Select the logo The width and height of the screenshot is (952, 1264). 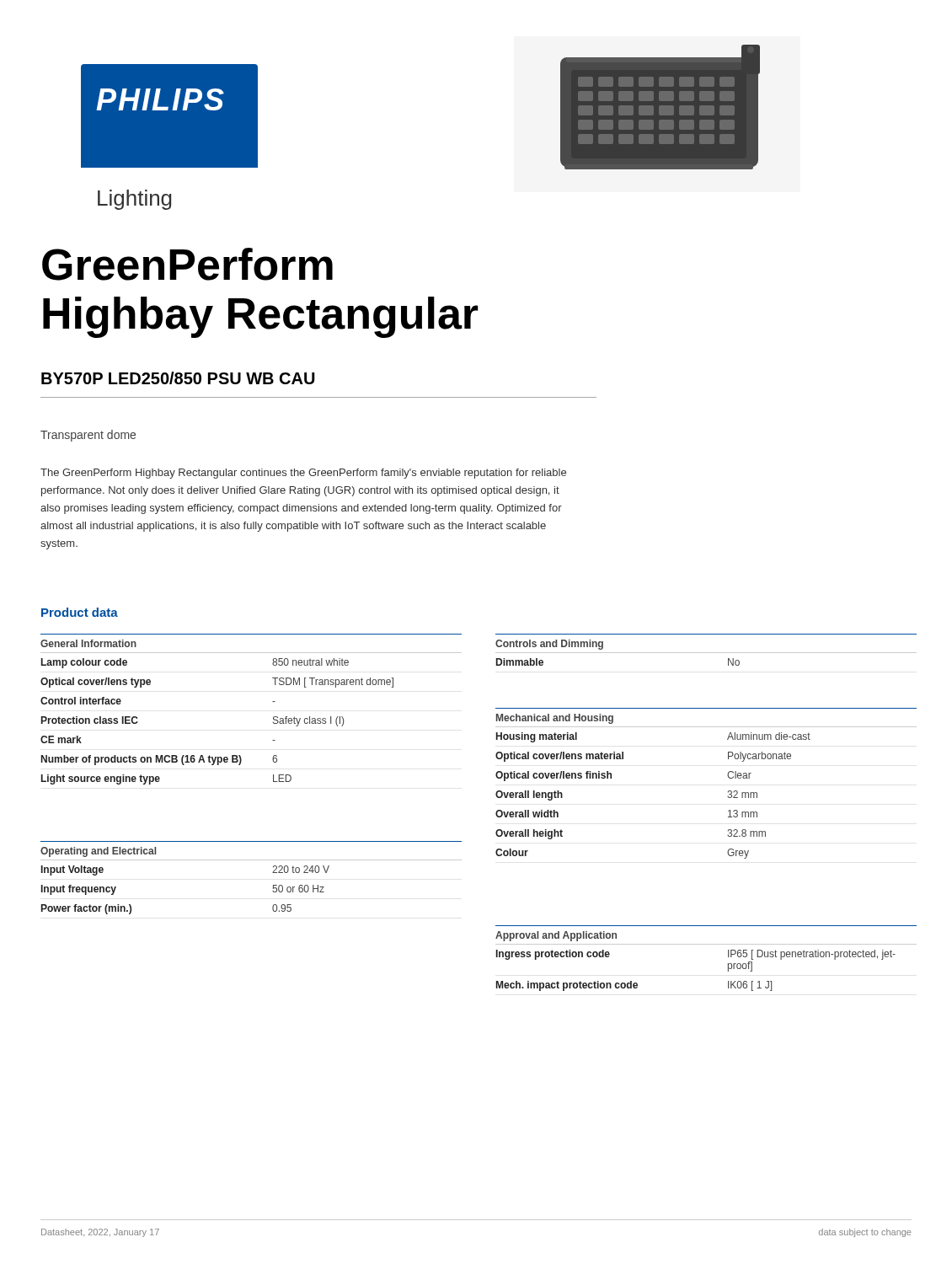(129, 114)
